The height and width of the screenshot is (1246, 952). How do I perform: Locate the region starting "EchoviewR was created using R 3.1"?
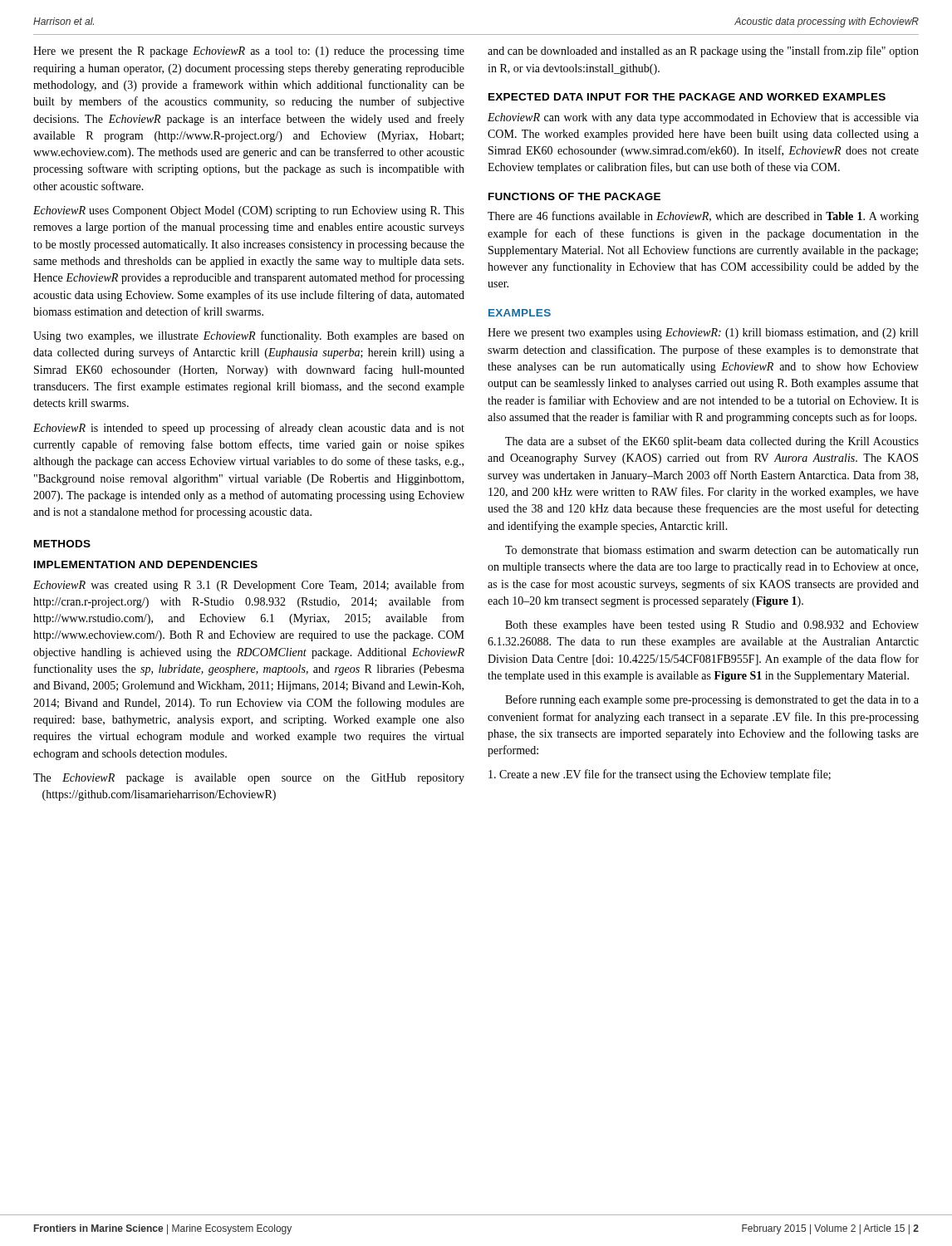(x=249, y=670)
